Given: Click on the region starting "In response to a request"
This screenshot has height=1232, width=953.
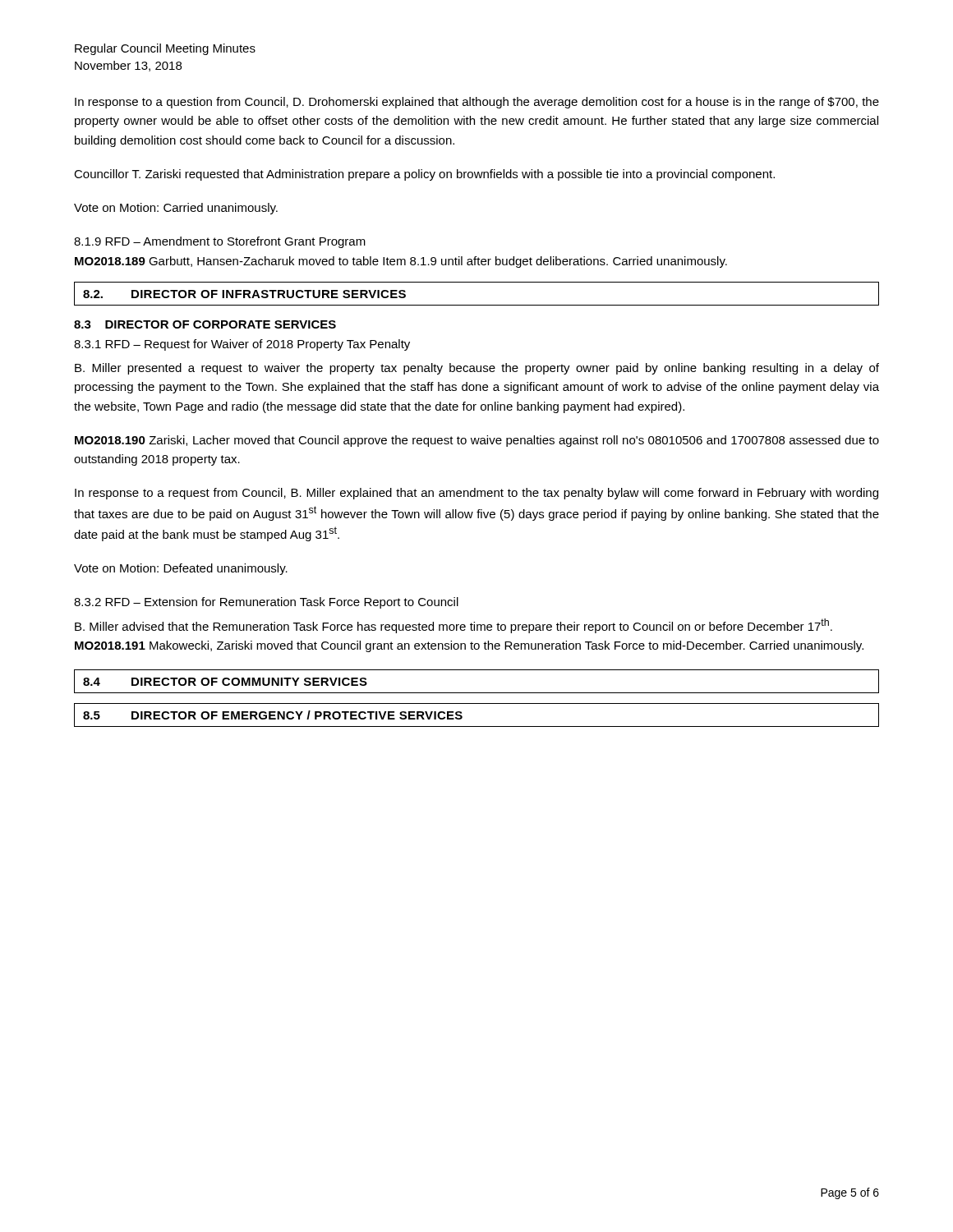Looking at the screenshot, I should 476,513.
